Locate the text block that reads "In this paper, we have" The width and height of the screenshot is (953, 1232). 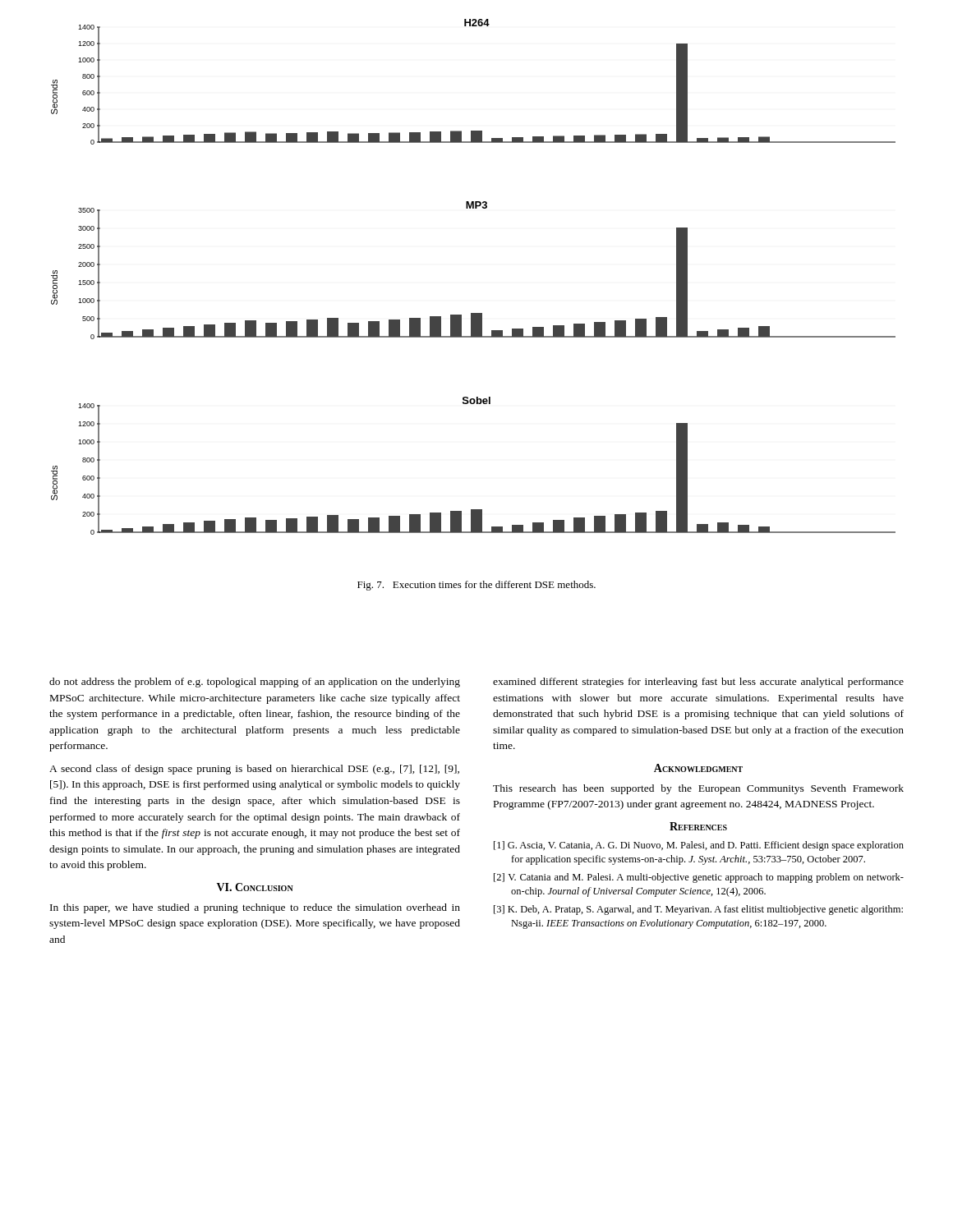255,923
